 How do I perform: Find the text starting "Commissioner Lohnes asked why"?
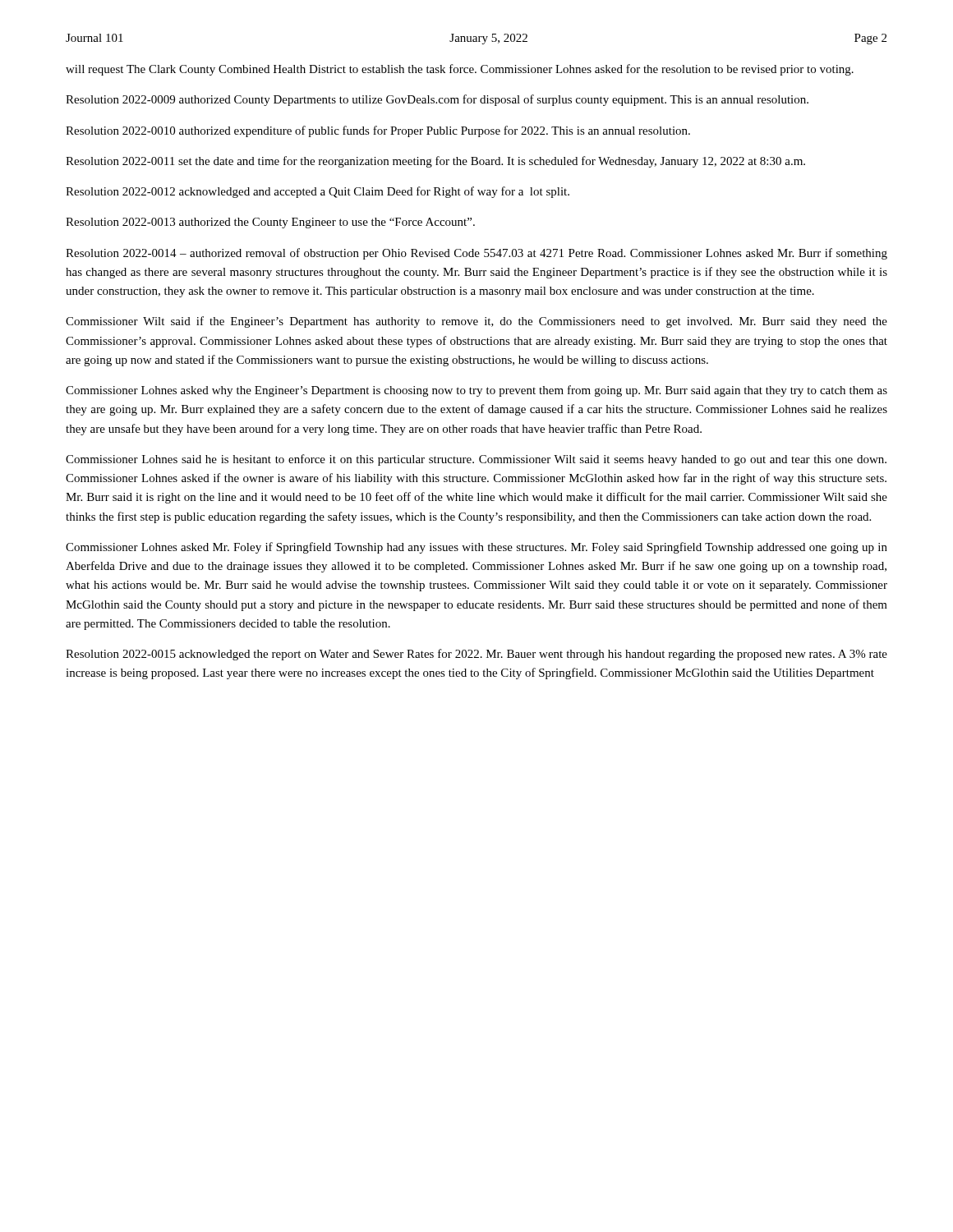point(476,409)
